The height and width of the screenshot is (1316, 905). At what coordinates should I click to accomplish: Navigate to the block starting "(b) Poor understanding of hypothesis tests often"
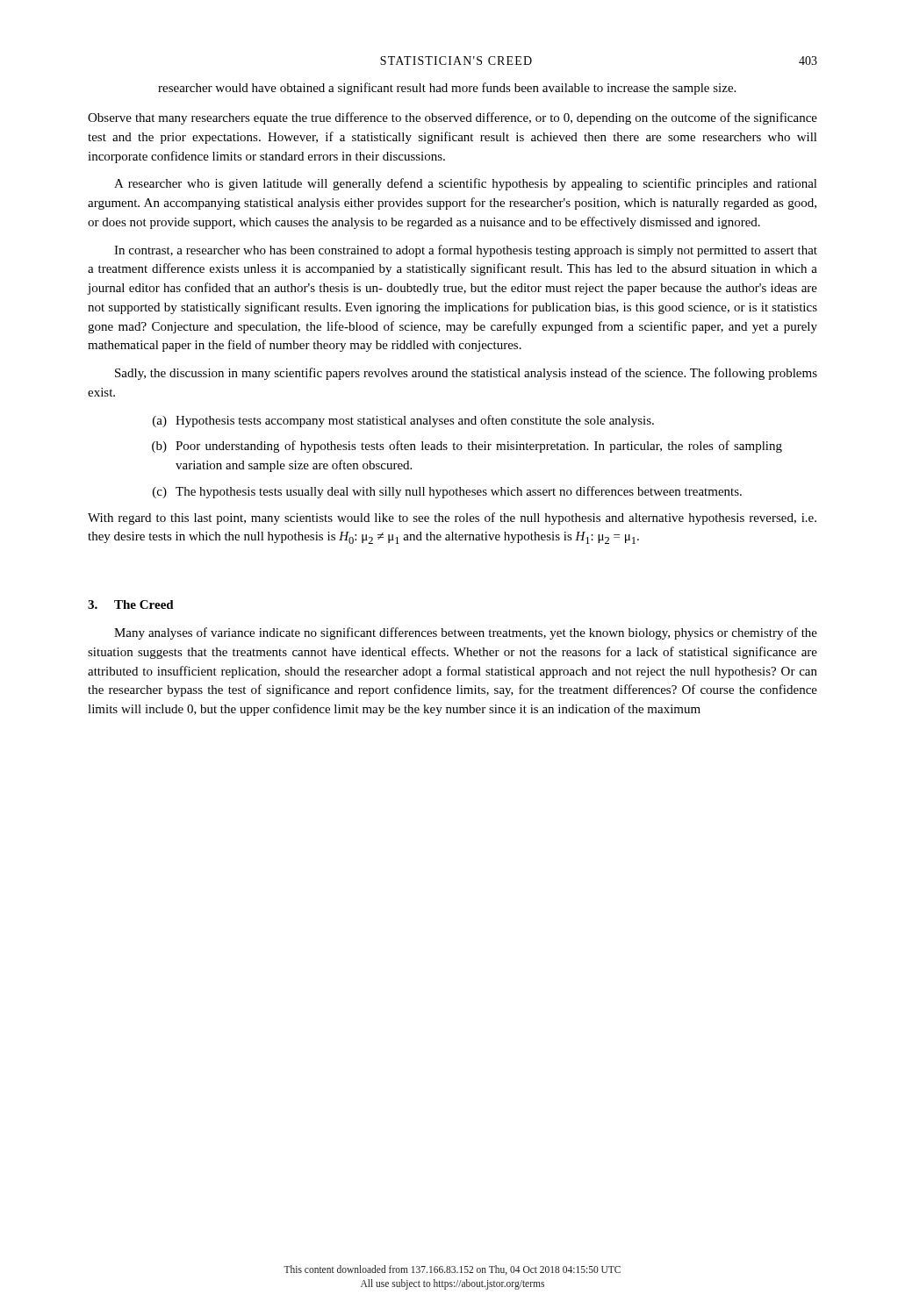(461, 456)
